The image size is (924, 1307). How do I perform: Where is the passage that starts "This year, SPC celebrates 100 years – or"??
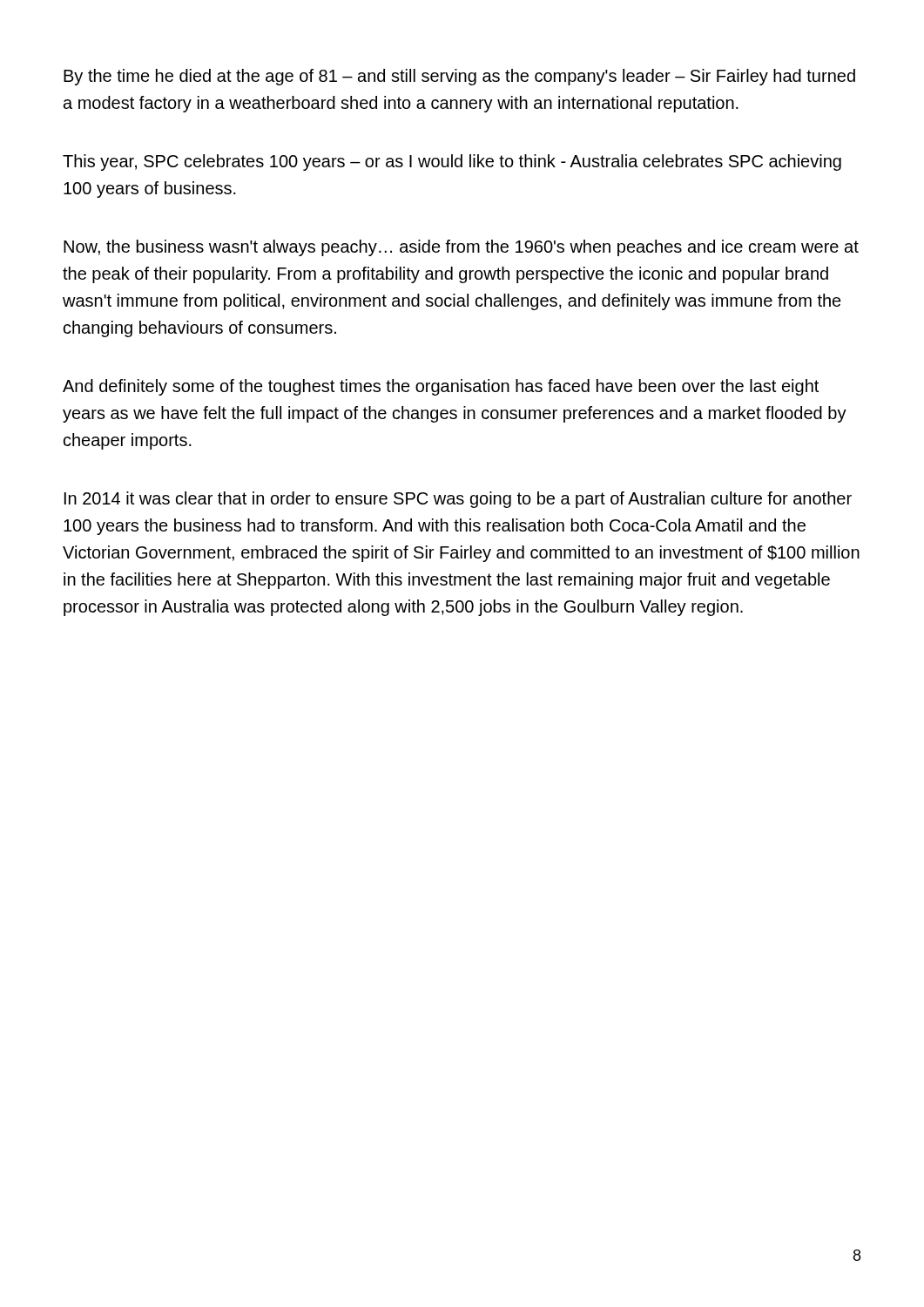452,175
